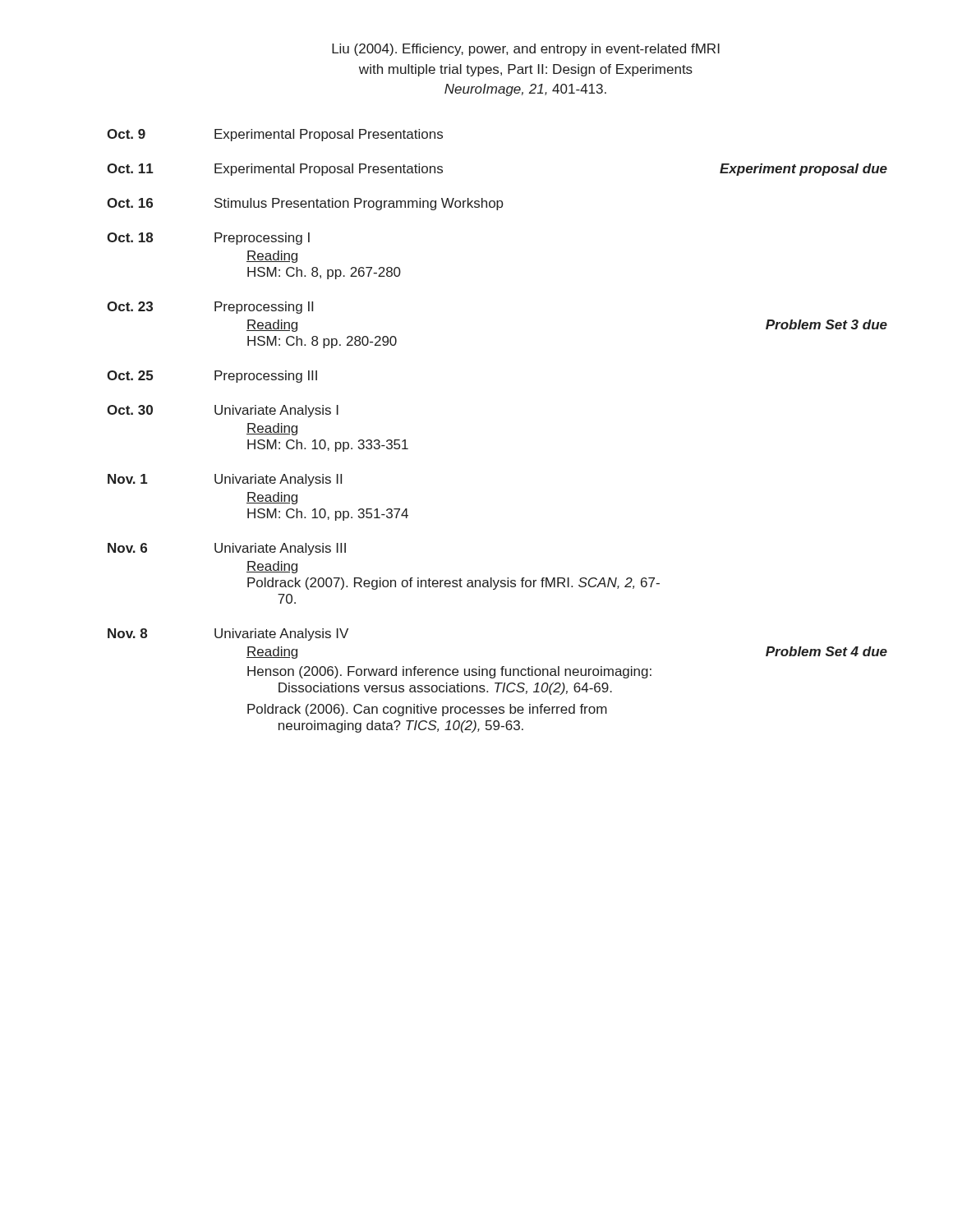953x1232 pixels.
Task: Select the list item with the text "Oct. 9 Experimental"
Action: coord(275,135)
